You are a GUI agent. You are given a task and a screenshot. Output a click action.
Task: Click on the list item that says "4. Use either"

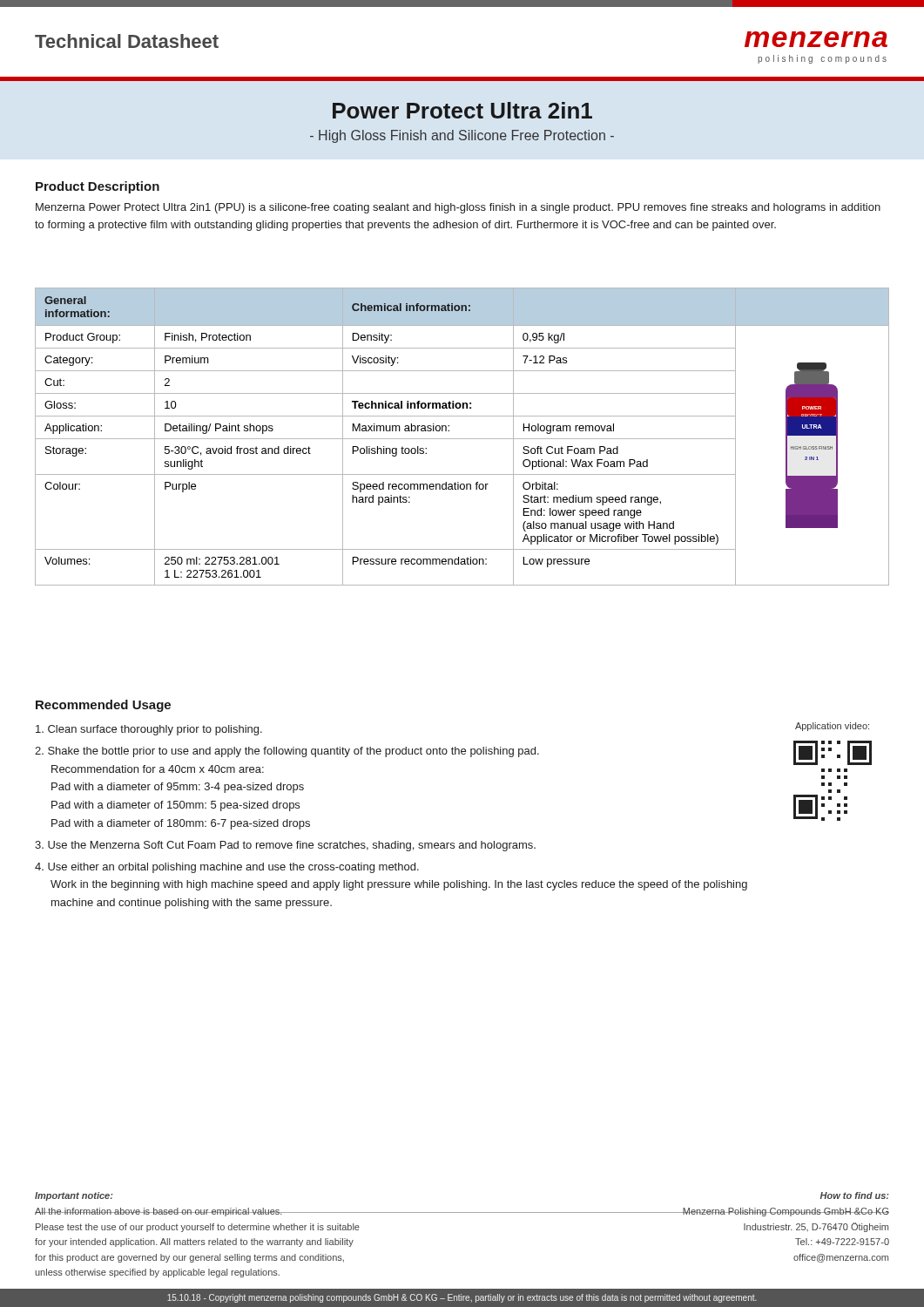click(397, 886)
